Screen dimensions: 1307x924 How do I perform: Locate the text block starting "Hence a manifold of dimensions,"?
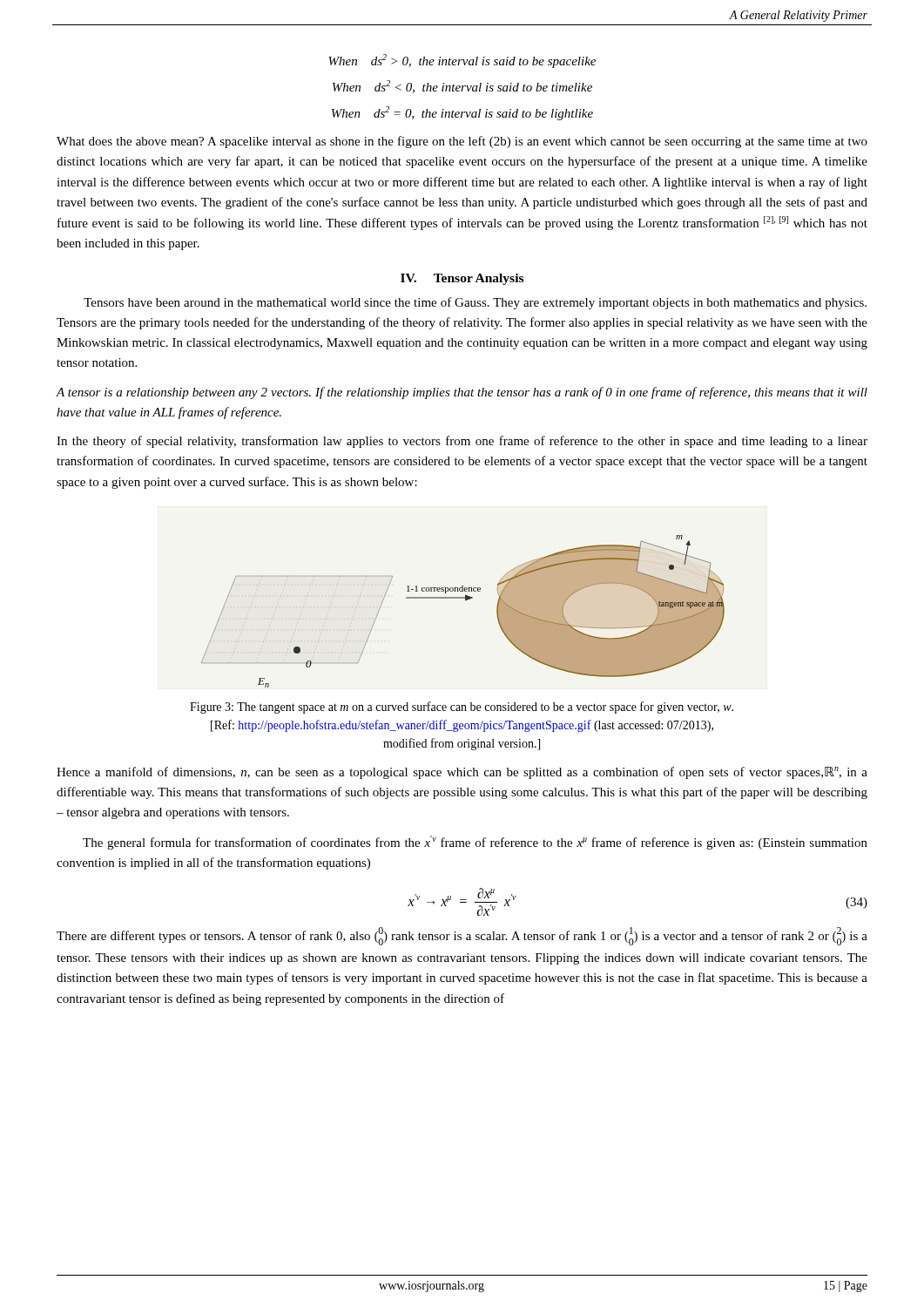tap(462, 791)
